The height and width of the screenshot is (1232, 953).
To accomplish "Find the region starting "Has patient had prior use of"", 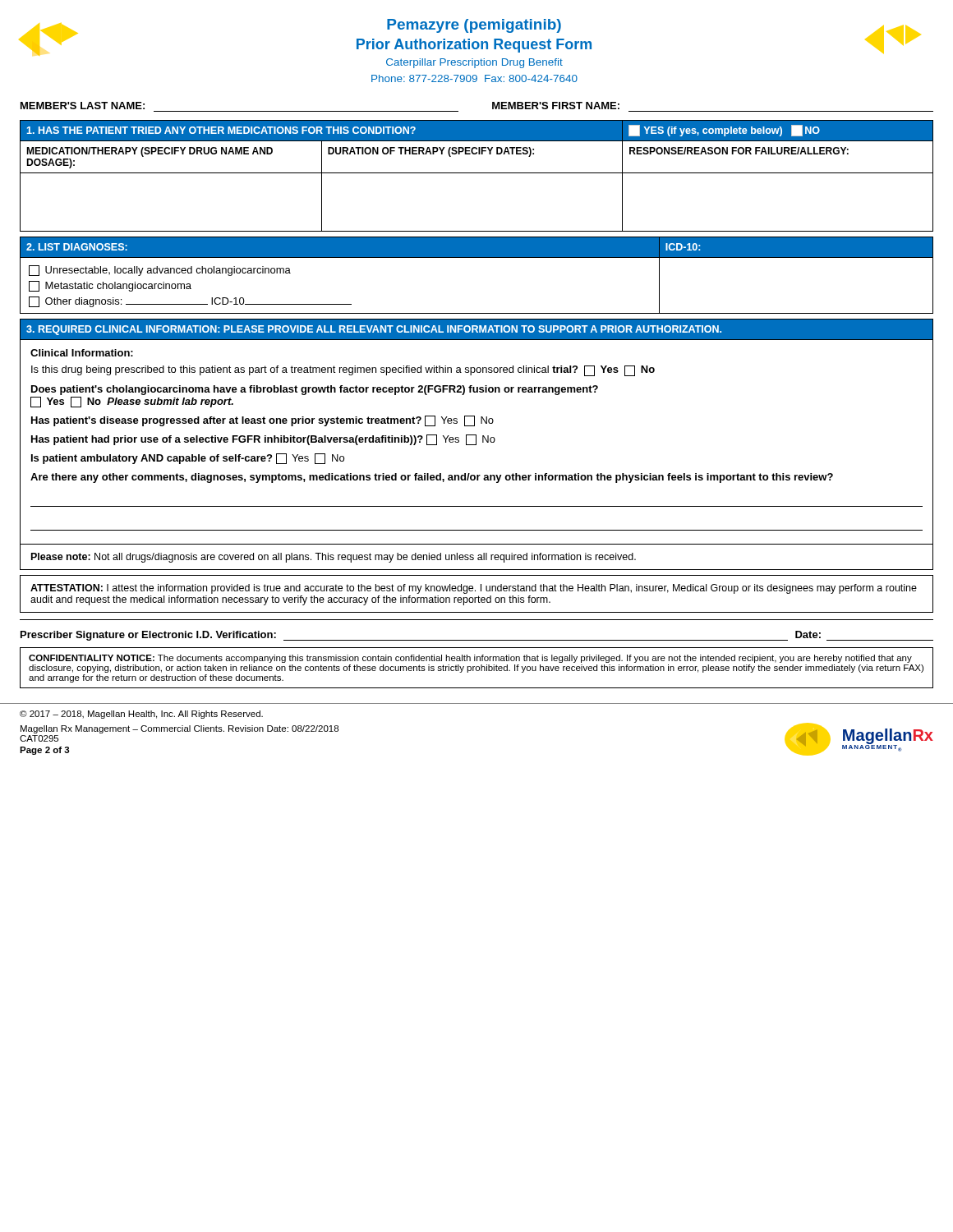I will coord(263,439).
